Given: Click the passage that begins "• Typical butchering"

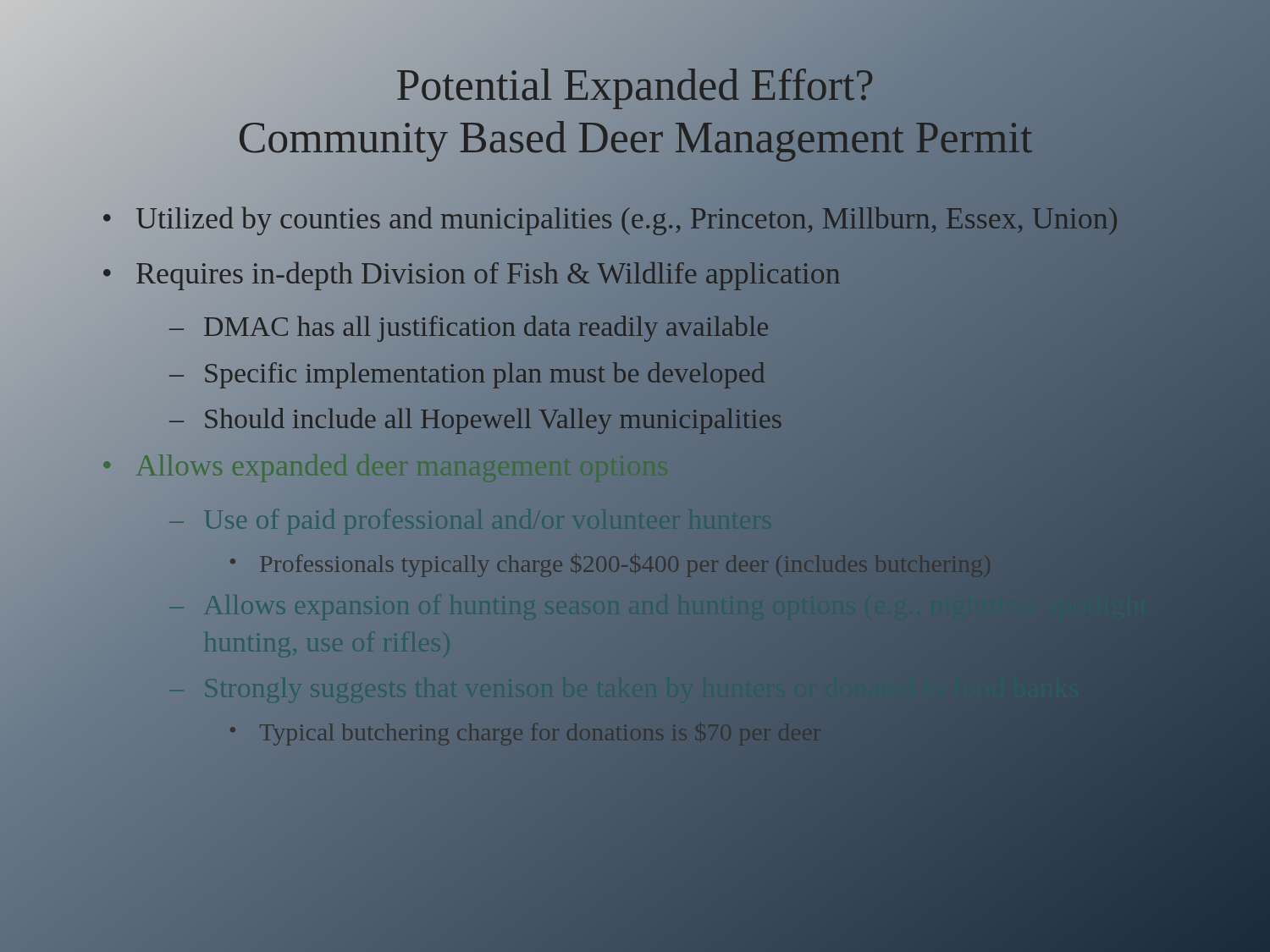Looking at the screenshot, I should coord(334,732).
